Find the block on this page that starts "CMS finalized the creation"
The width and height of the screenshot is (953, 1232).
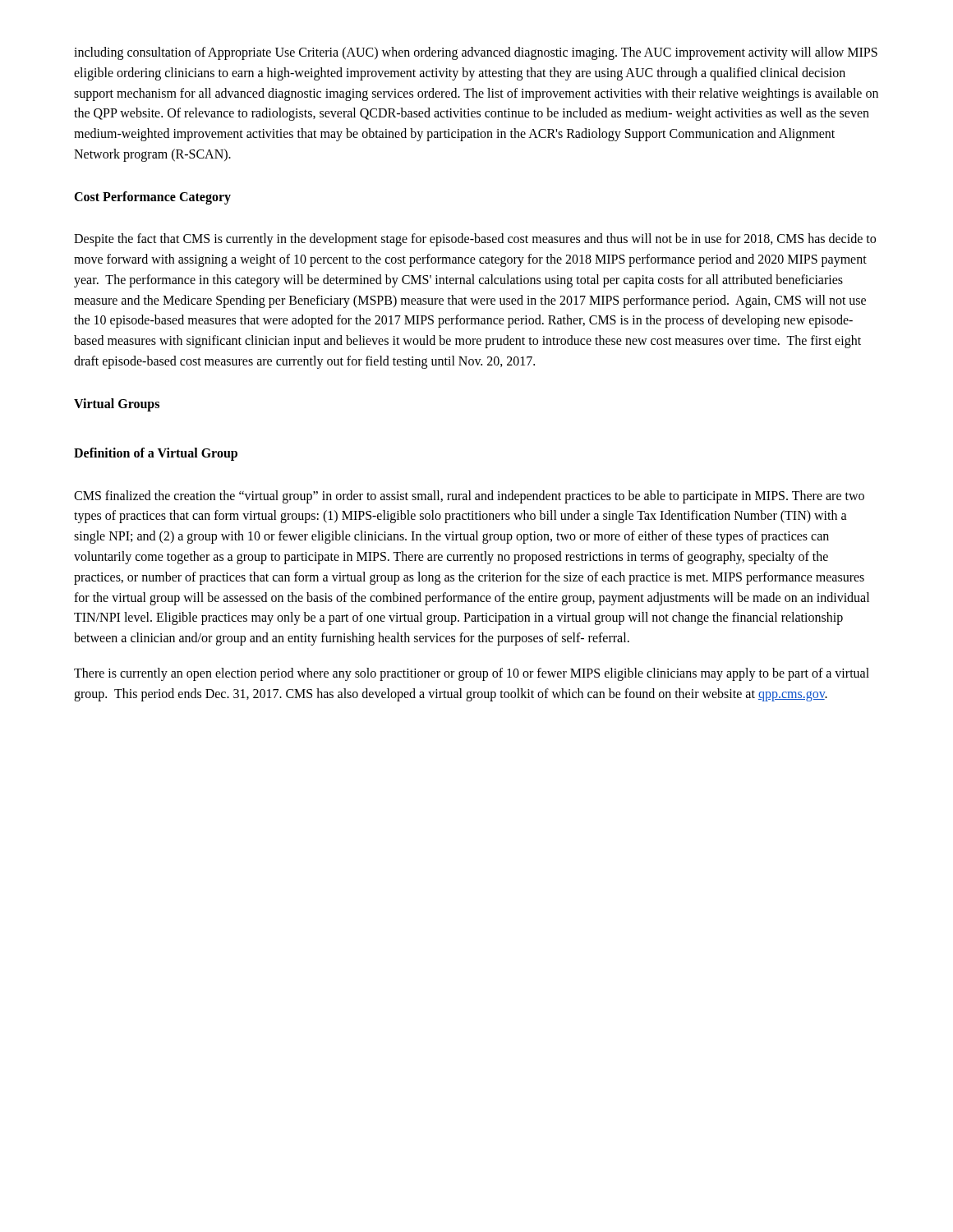(x=472, y=567)
